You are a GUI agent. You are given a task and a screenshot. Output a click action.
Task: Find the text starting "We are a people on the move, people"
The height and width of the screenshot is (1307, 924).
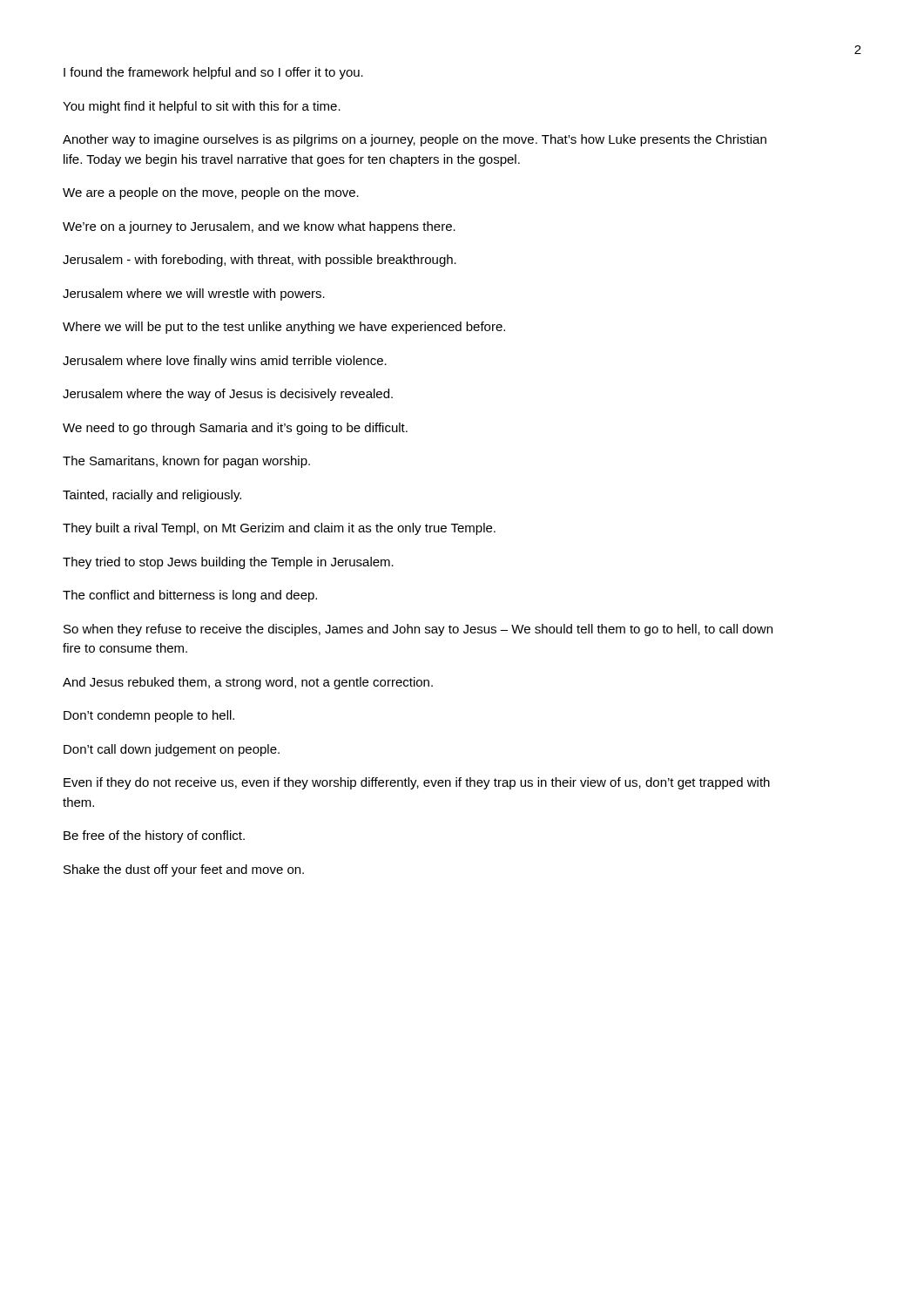211,192
